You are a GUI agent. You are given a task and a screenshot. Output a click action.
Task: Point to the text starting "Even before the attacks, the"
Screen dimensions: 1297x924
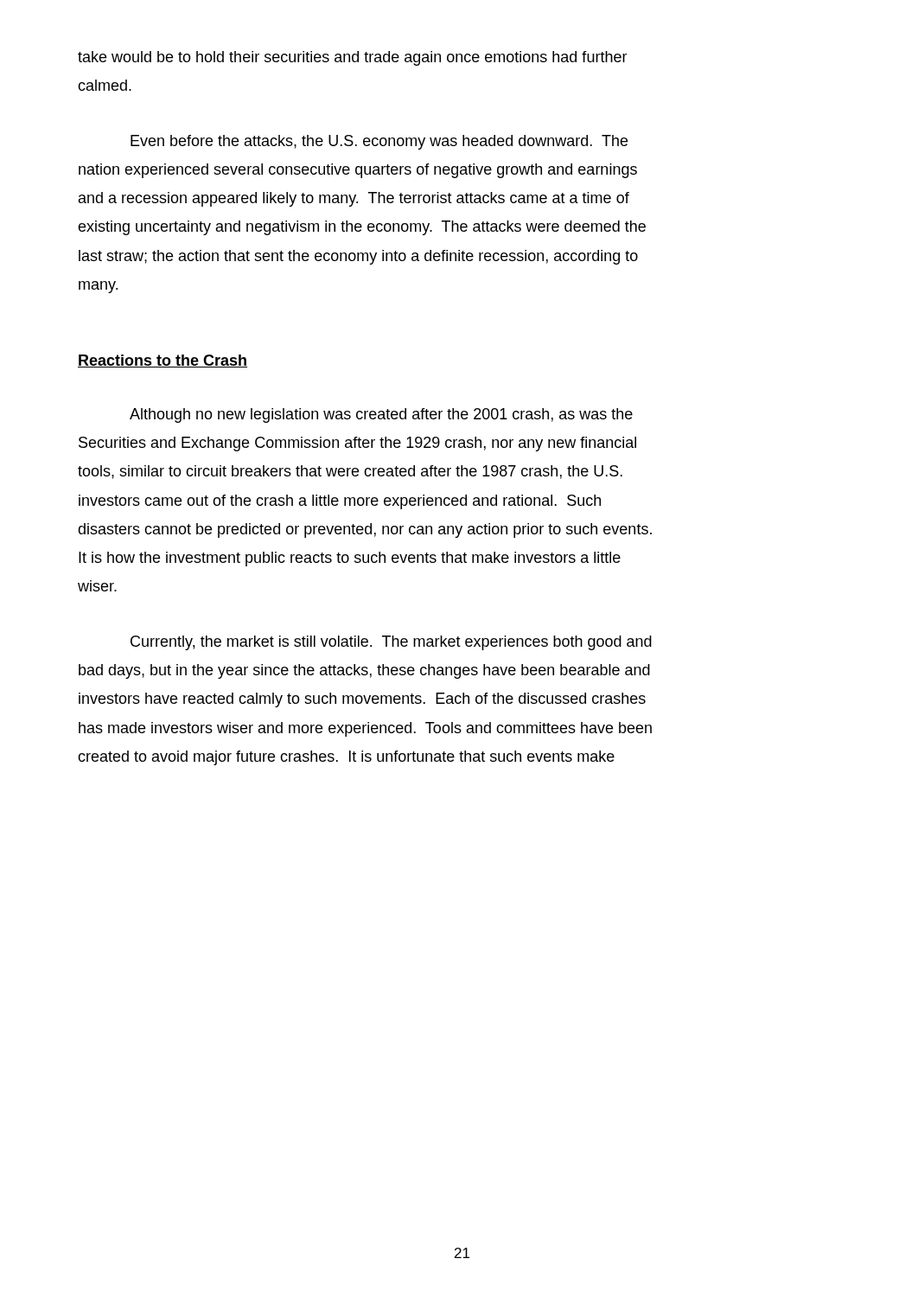[462, 213]
